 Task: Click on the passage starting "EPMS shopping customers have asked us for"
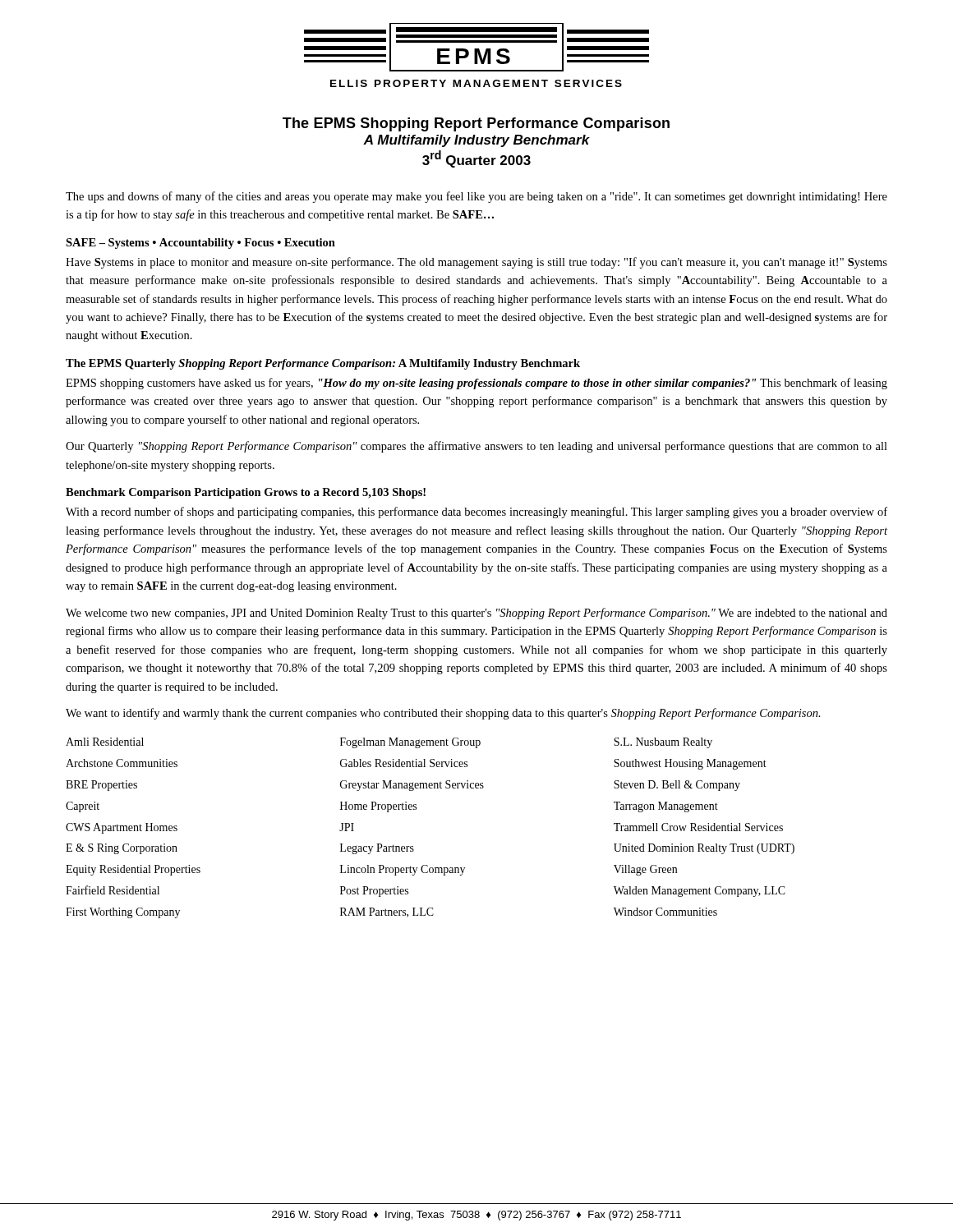(x=476, y=401)
